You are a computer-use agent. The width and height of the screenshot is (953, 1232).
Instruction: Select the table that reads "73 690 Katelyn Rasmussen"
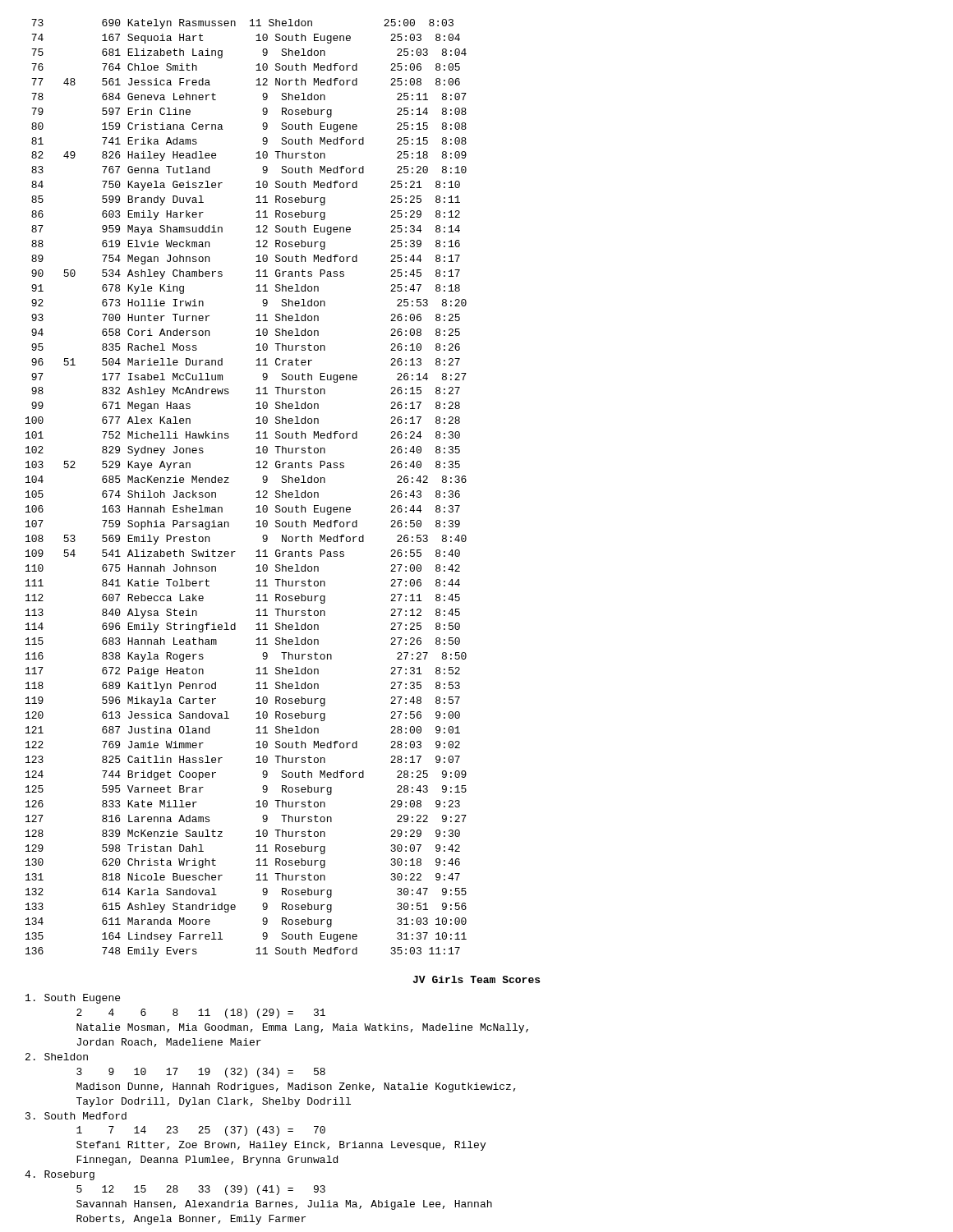coord(476,488)
